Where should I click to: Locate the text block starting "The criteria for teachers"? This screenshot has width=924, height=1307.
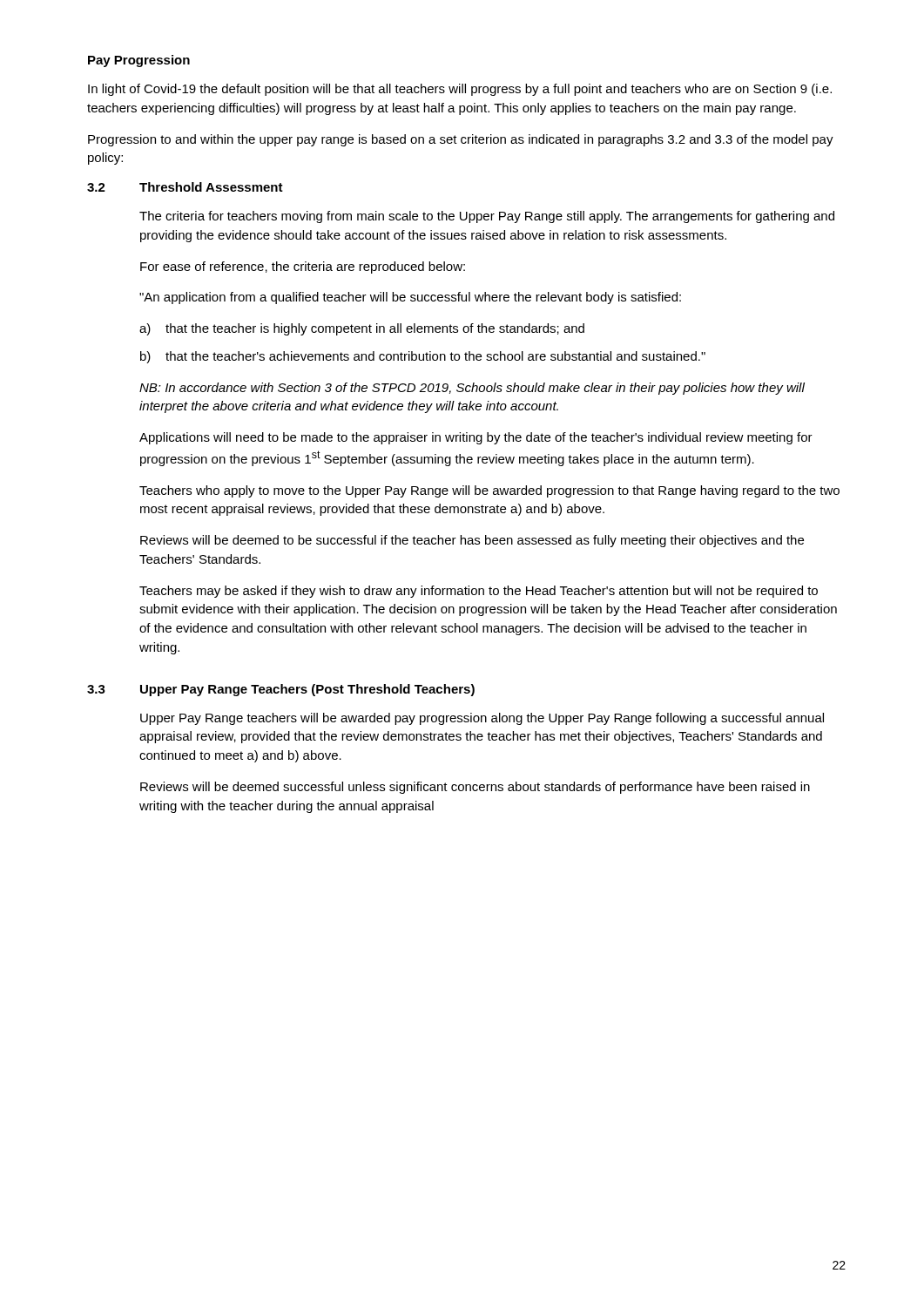click(492, 225)
